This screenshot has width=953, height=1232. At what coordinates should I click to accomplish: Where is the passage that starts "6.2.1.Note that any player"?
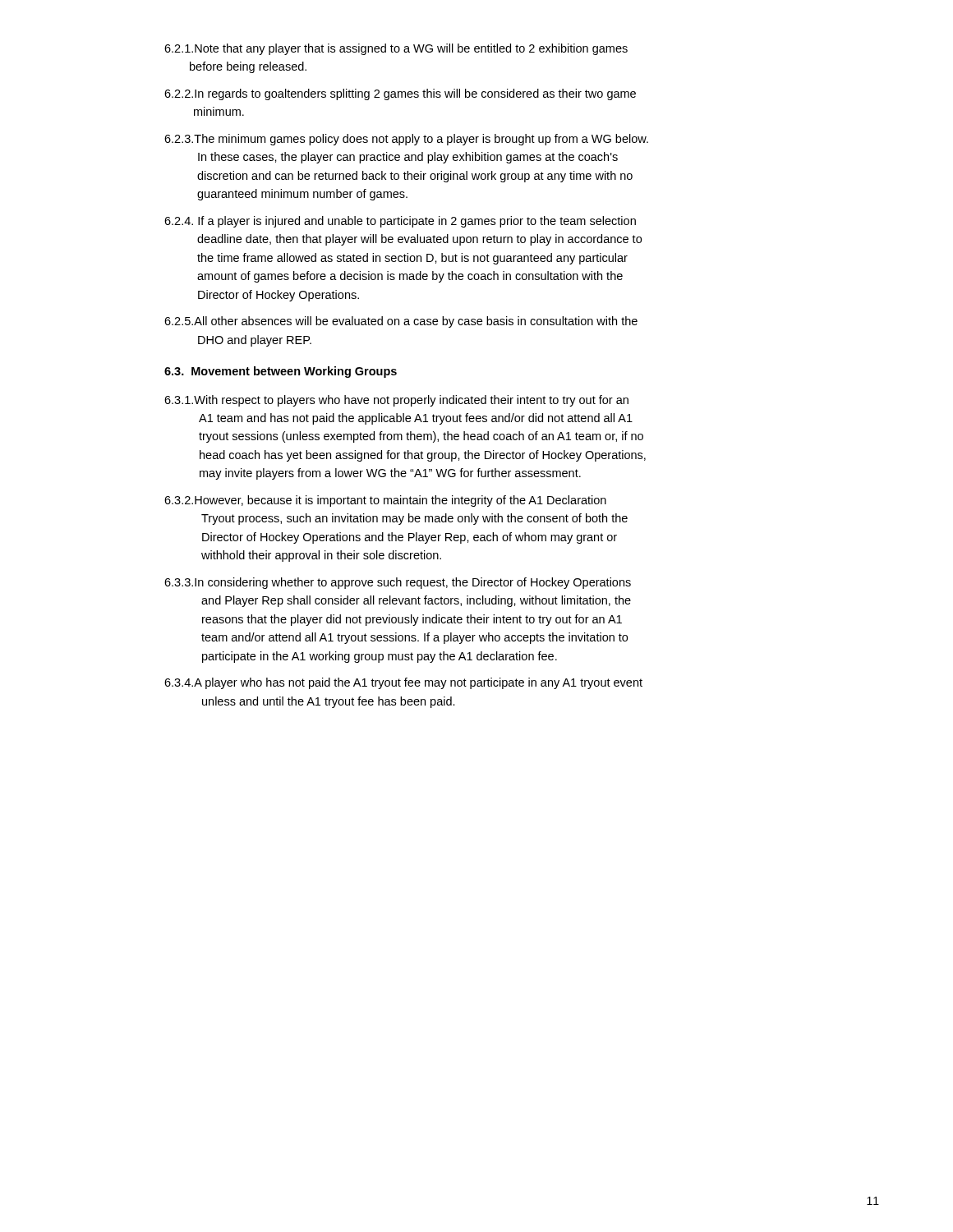pyautogui.click(x=396, y=58)
